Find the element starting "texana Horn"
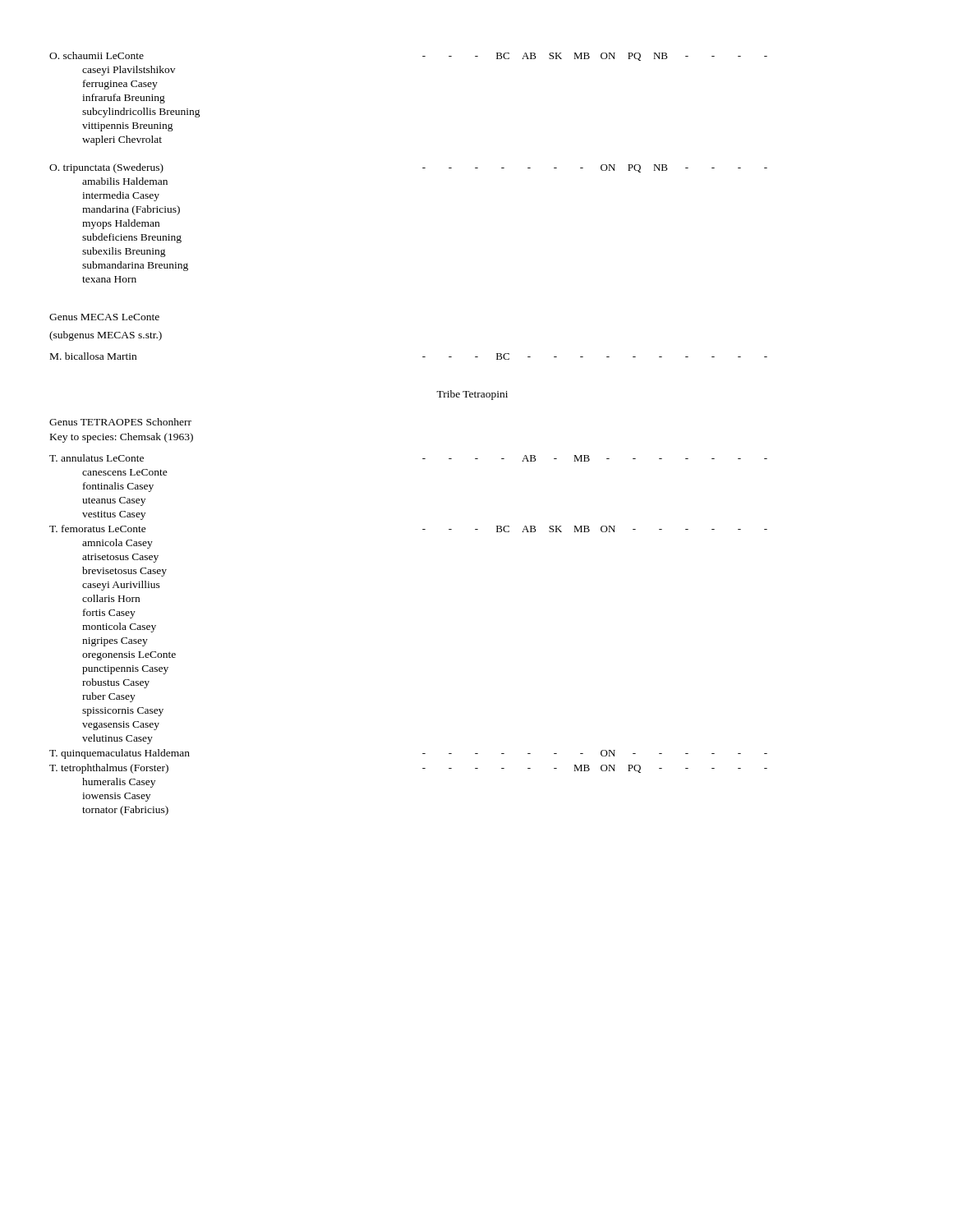953x1232 pixels. (x=109, y=279)
